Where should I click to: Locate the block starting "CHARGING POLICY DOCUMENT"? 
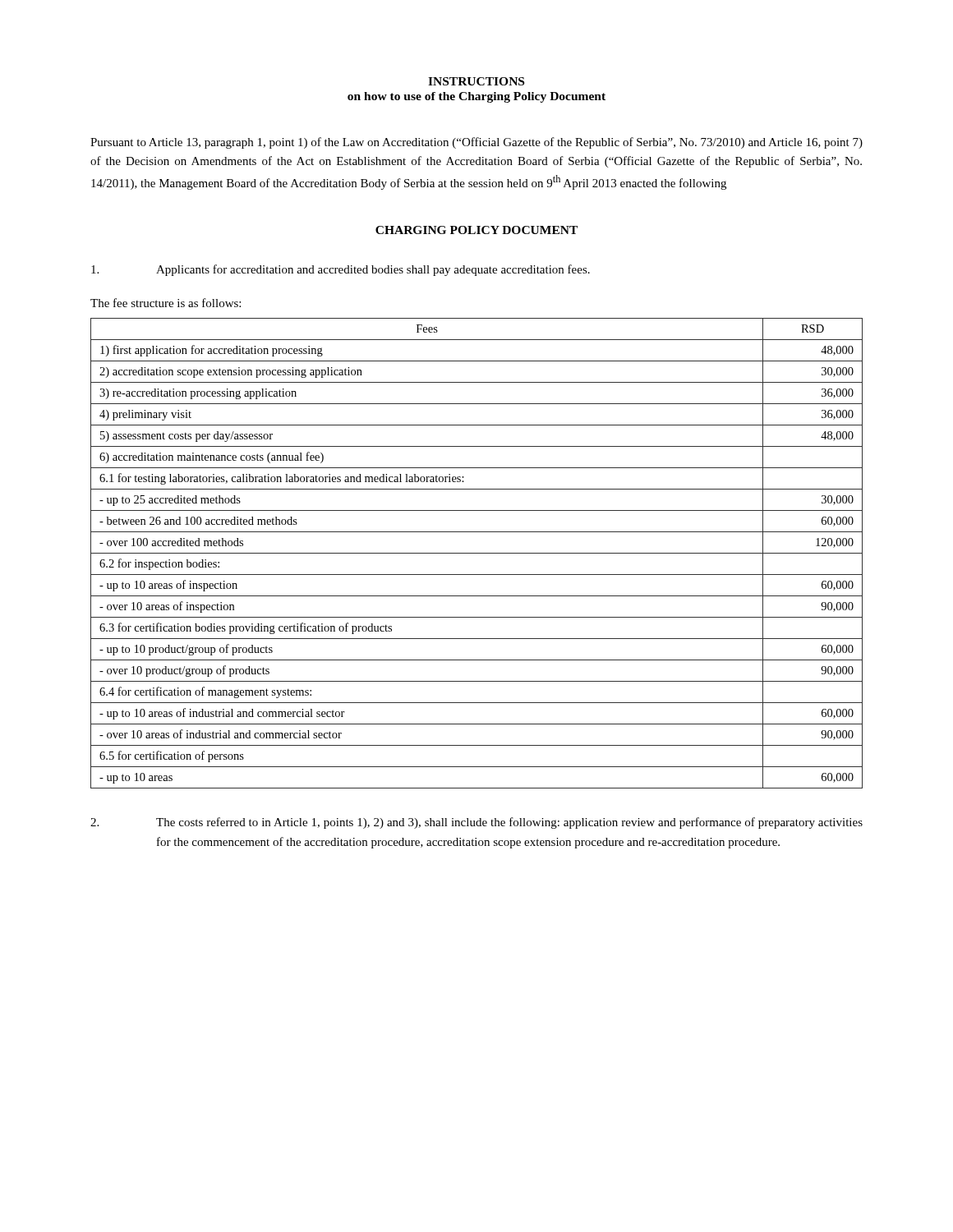click(x=476, y=229)
